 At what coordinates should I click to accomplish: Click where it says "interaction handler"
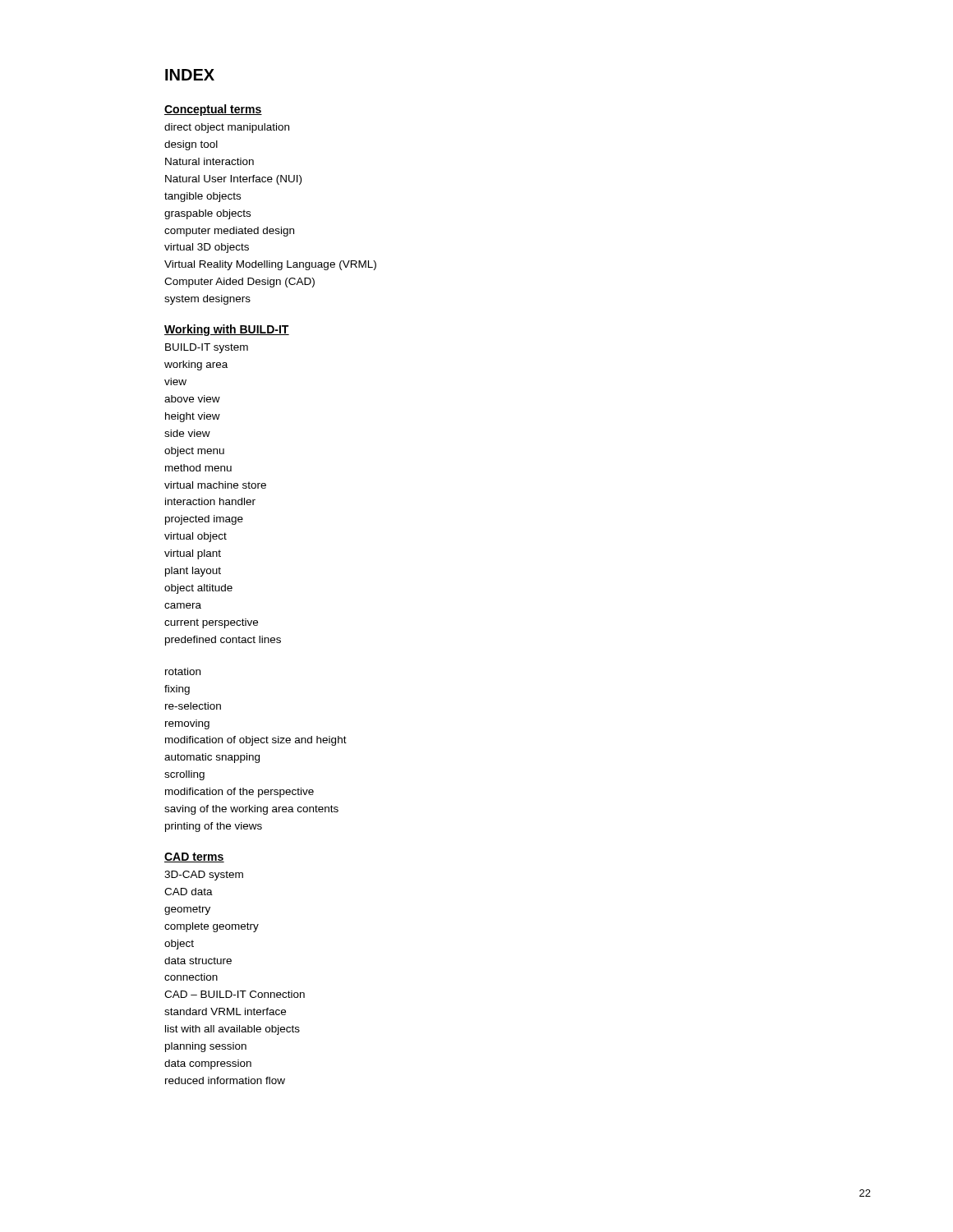[210, 502]
